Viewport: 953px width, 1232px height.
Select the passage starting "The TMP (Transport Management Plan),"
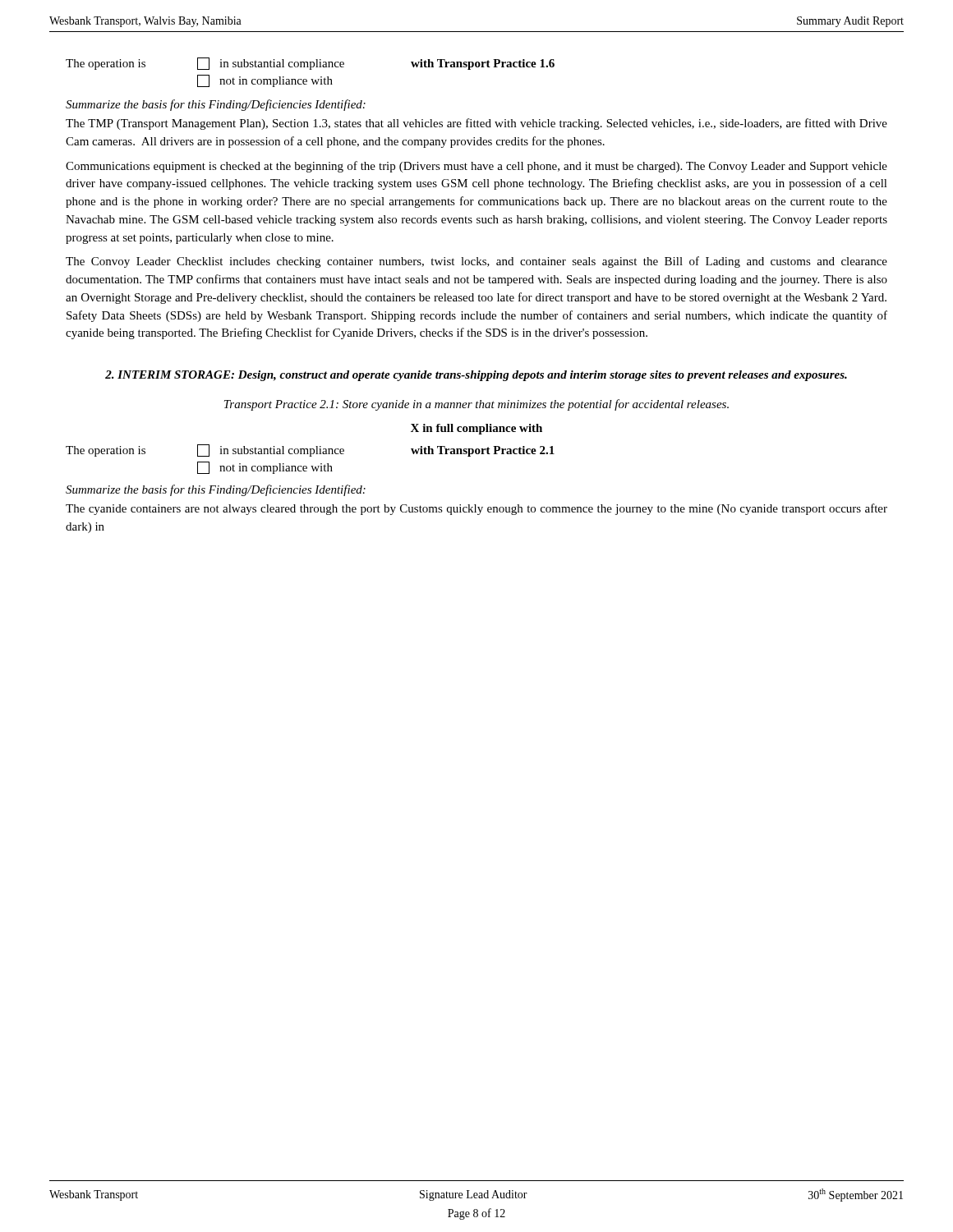tap(476, 132)
